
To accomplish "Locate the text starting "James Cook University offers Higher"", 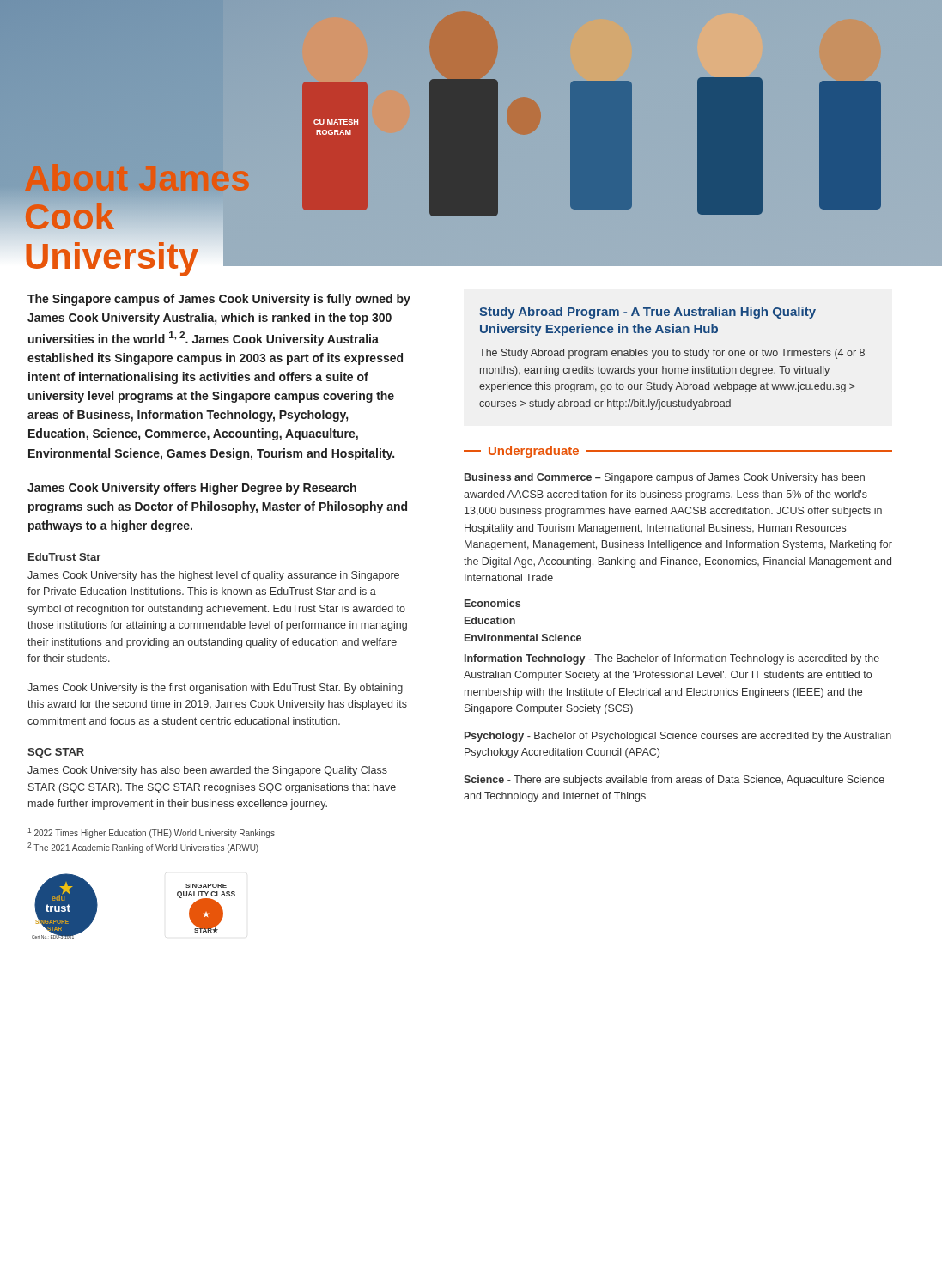I will point(218,506).
